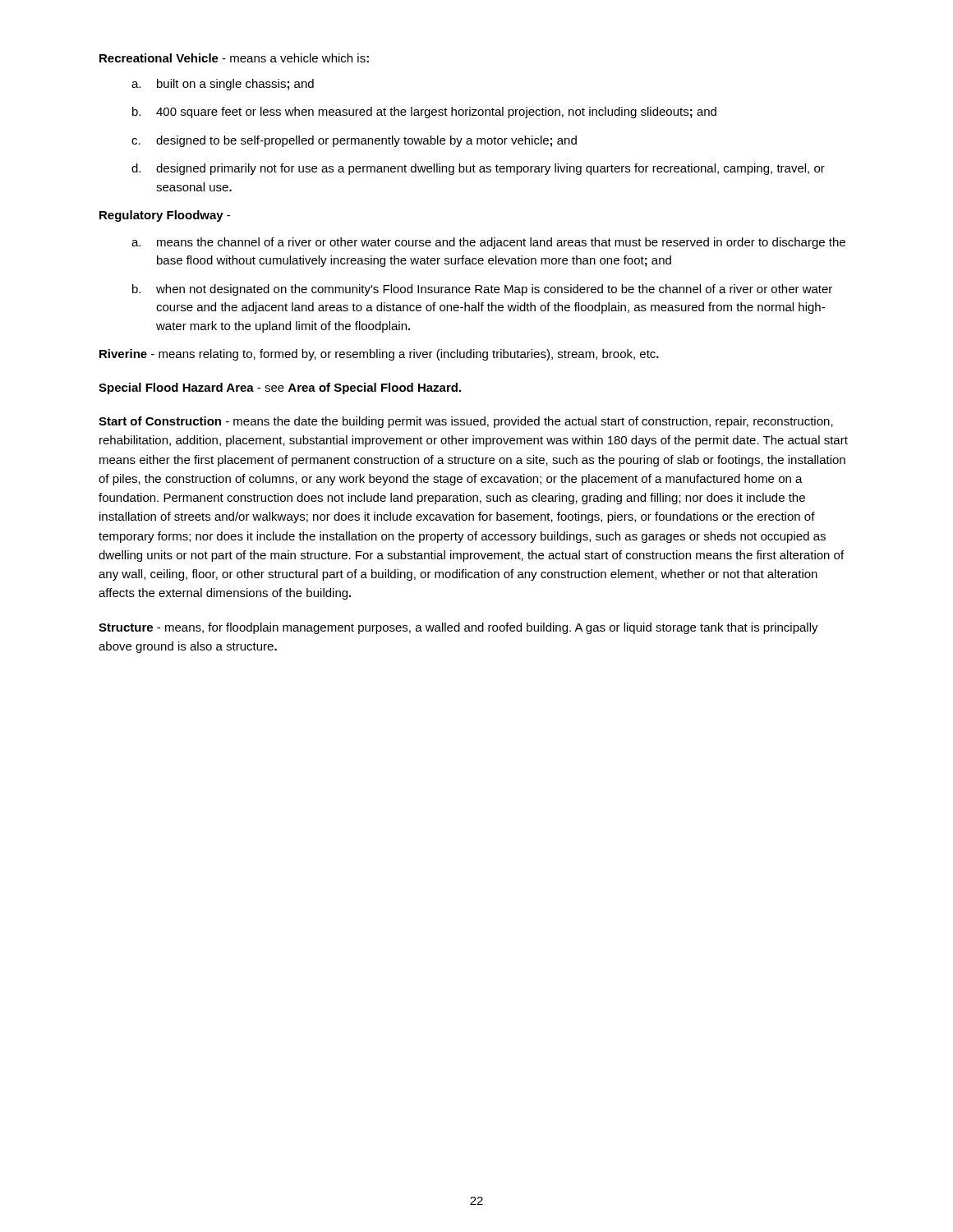Select the text block containing "Special Flood Hazard"
This screenshot has width=953, height=1232.
(x=280, y=387)
